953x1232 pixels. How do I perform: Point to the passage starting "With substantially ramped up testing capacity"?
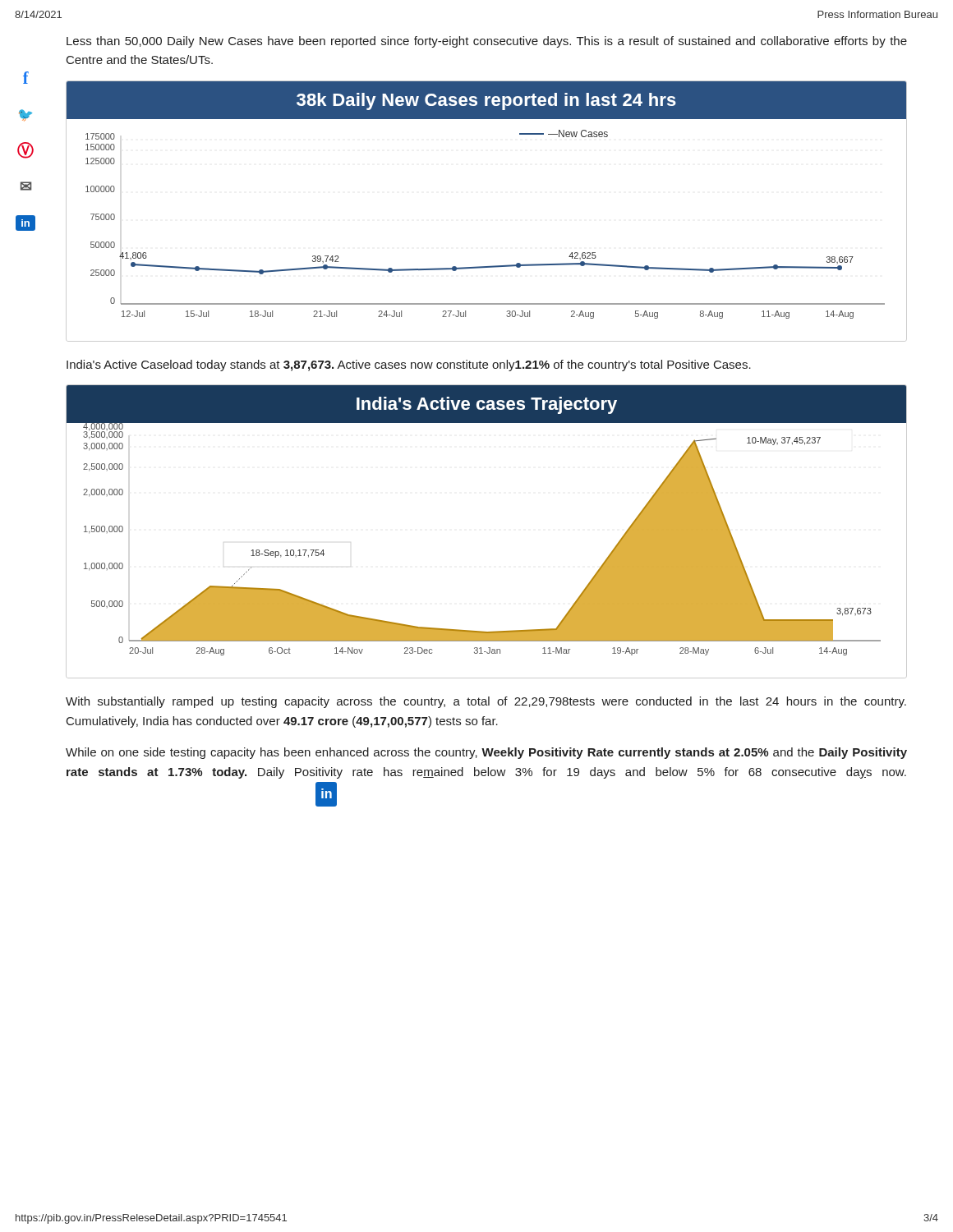point(486,711)
